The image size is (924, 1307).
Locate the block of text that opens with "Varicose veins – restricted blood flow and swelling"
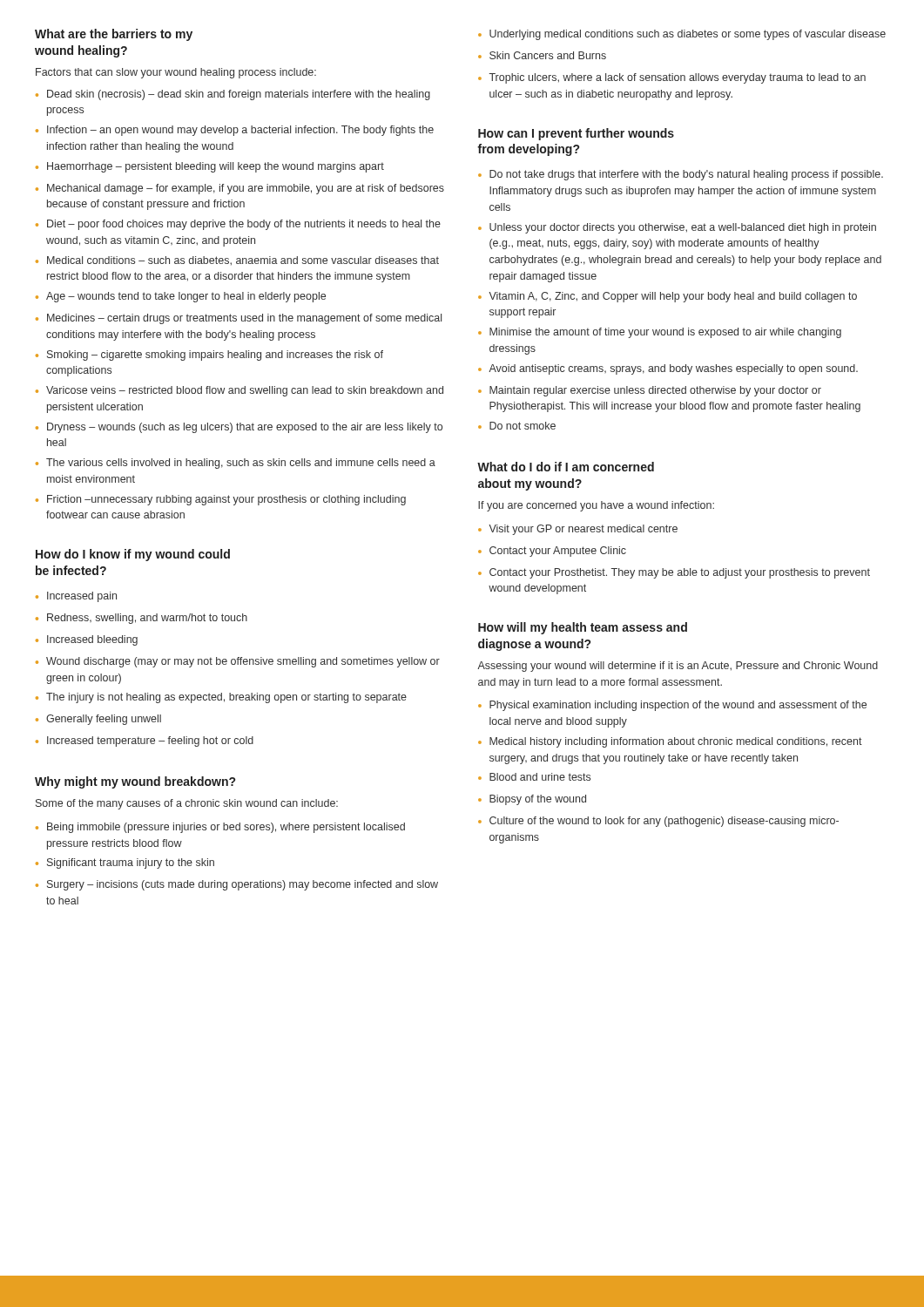click(245, 399)
